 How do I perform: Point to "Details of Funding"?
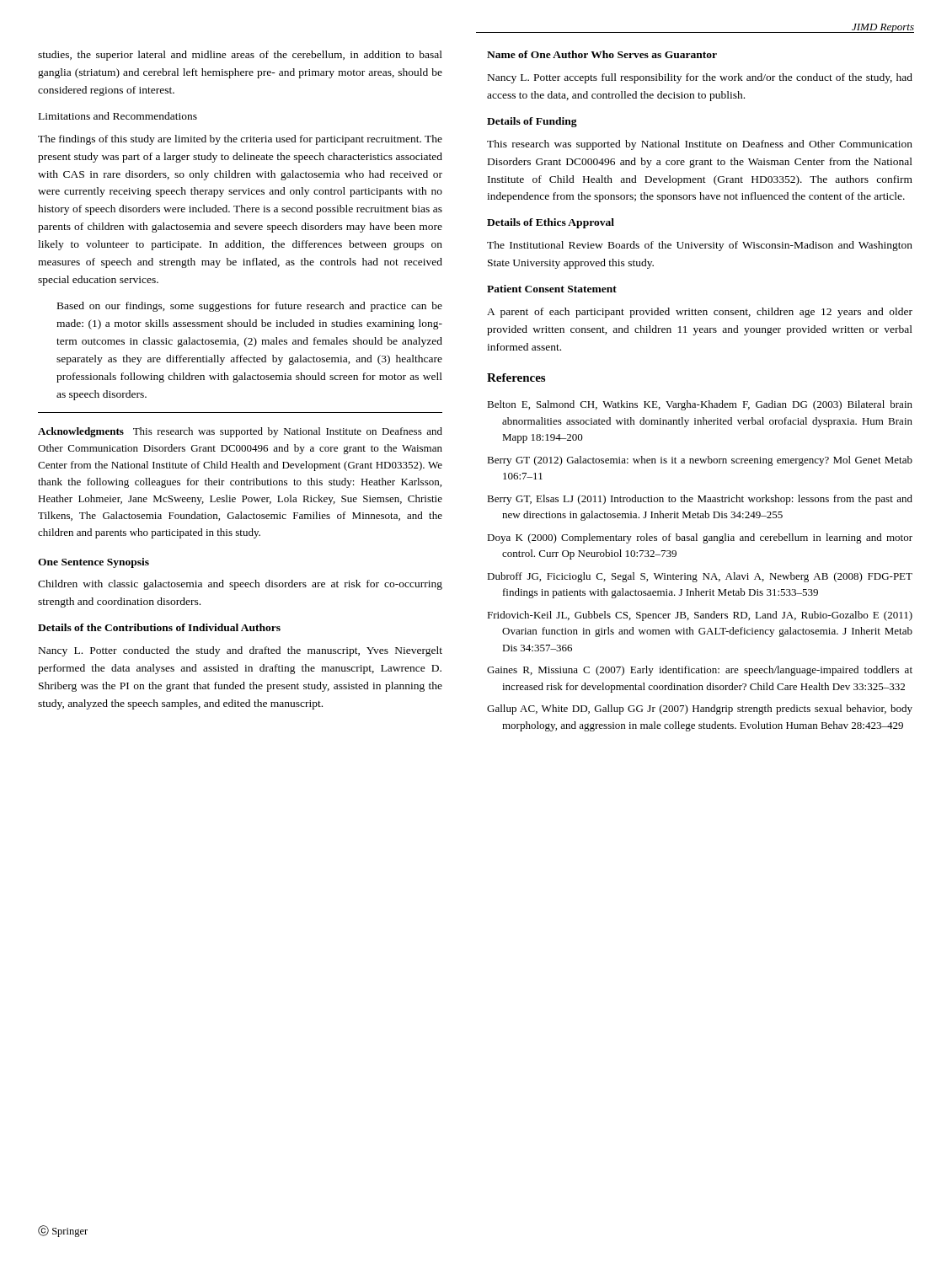click(532, 122)
